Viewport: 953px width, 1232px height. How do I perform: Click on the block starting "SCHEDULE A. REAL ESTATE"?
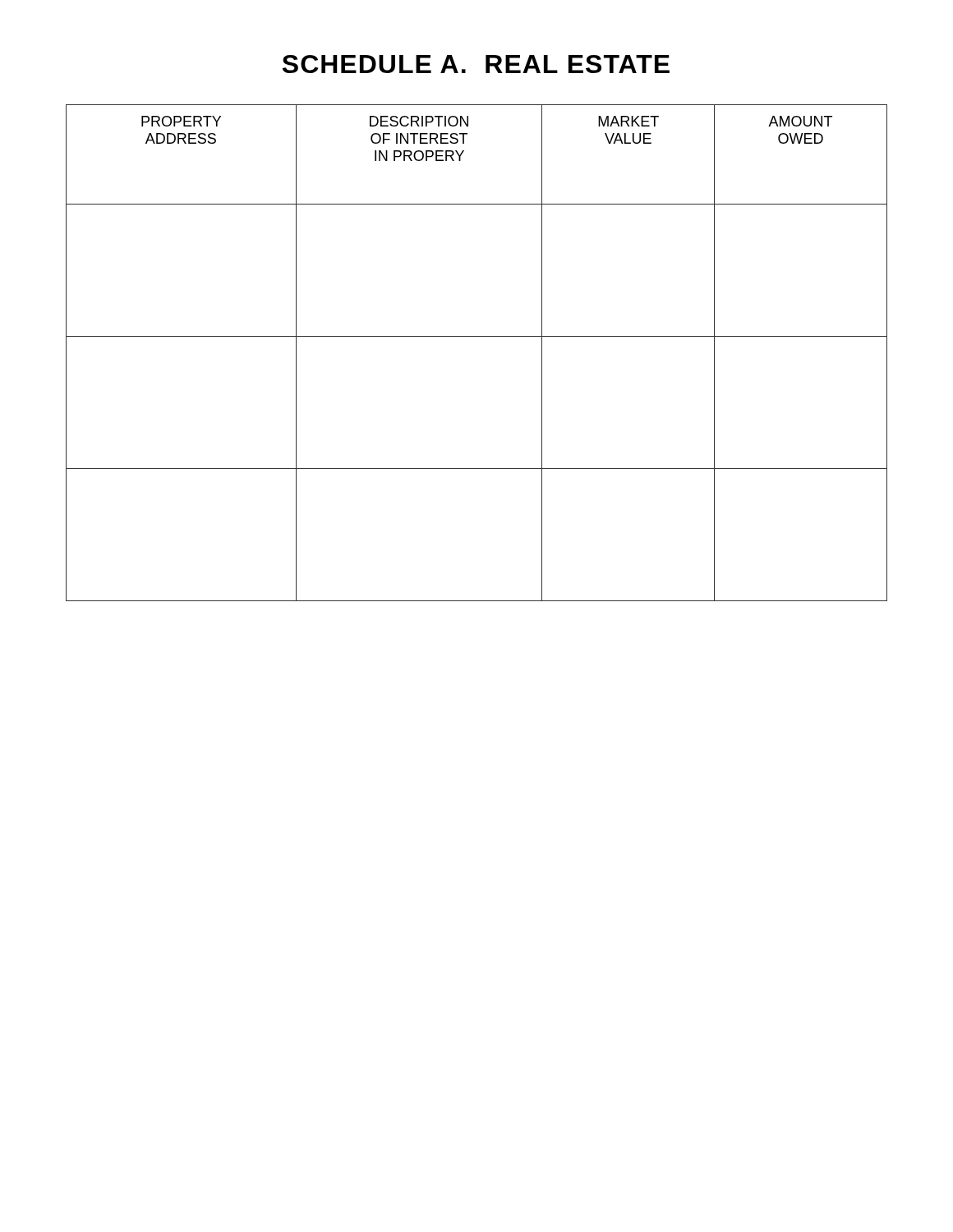[476, 64]
